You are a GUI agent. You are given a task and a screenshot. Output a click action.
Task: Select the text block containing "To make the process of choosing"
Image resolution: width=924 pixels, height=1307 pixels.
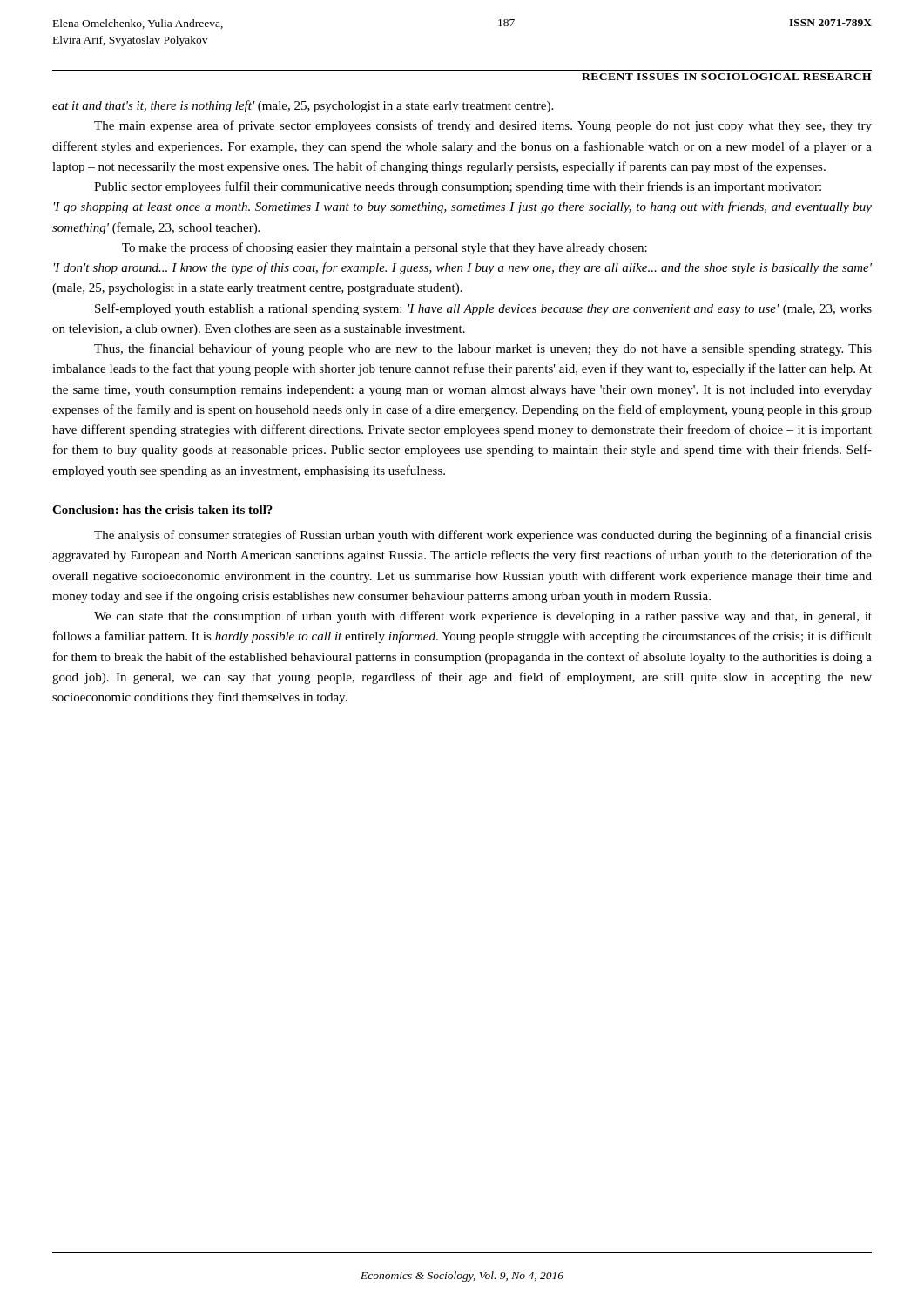click(x=462, y=248)
